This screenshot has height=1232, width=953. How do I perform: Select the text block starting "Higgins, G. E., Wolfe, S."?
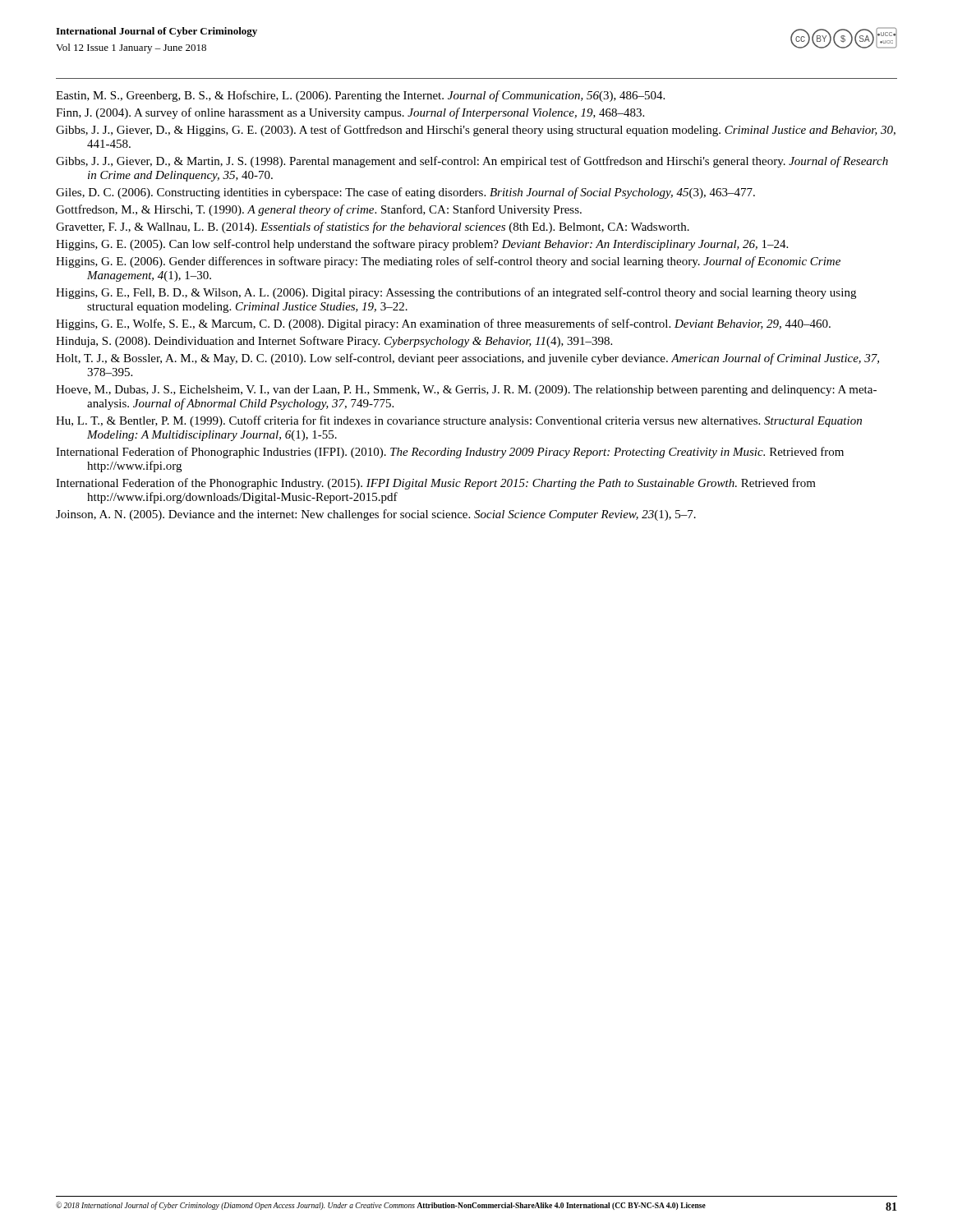point(476,324)
